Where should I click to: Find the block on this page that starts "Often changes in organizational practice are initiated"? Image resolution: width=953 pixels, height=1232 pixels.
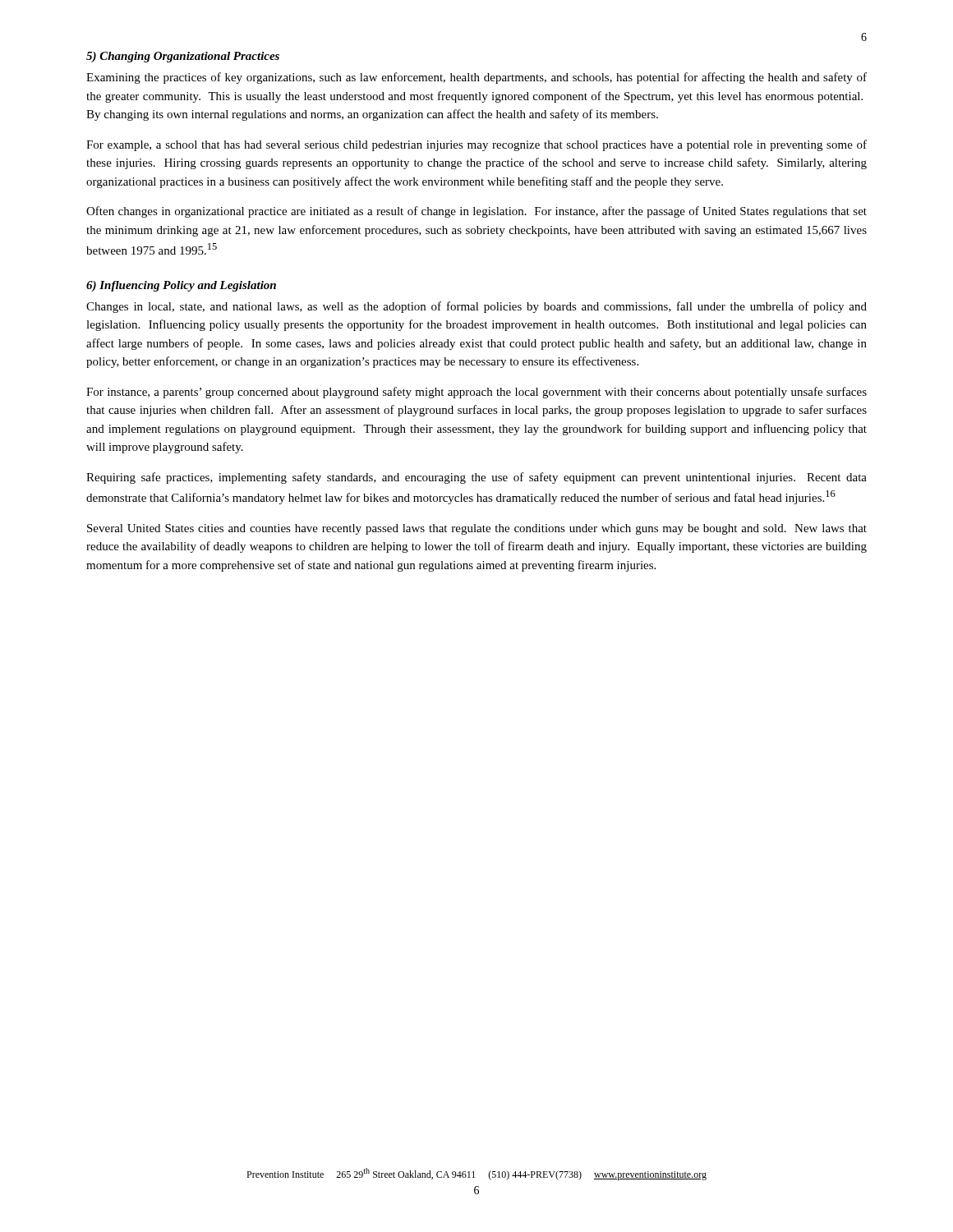tap(476, 231)
